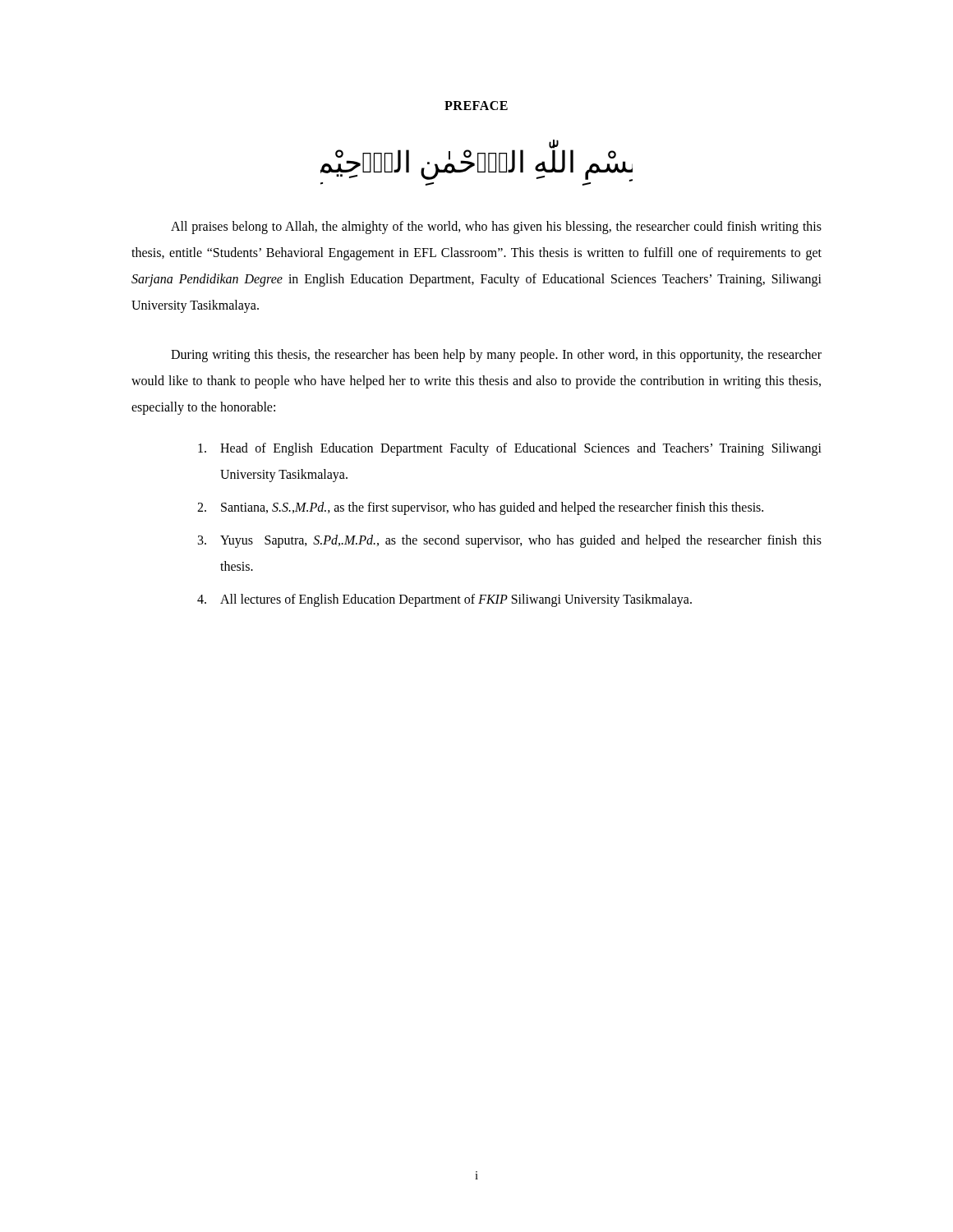Click on the list item that reads "Head of English Education"
The width and height of the screenshot is (953, 1232).
click(x=509, y=462)
